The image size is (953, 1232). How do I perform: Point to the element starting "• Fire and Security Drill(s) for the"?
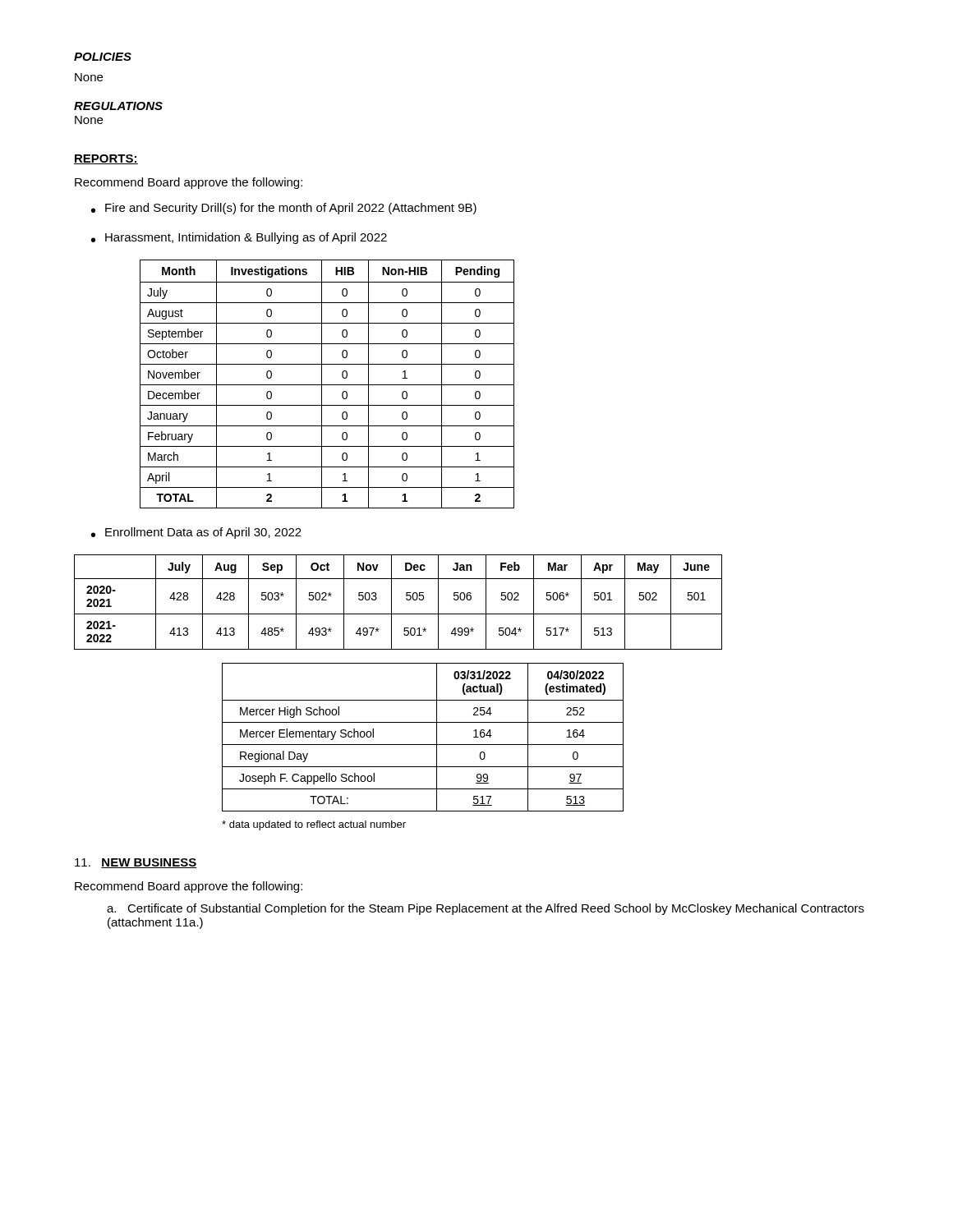click(485, 210)
